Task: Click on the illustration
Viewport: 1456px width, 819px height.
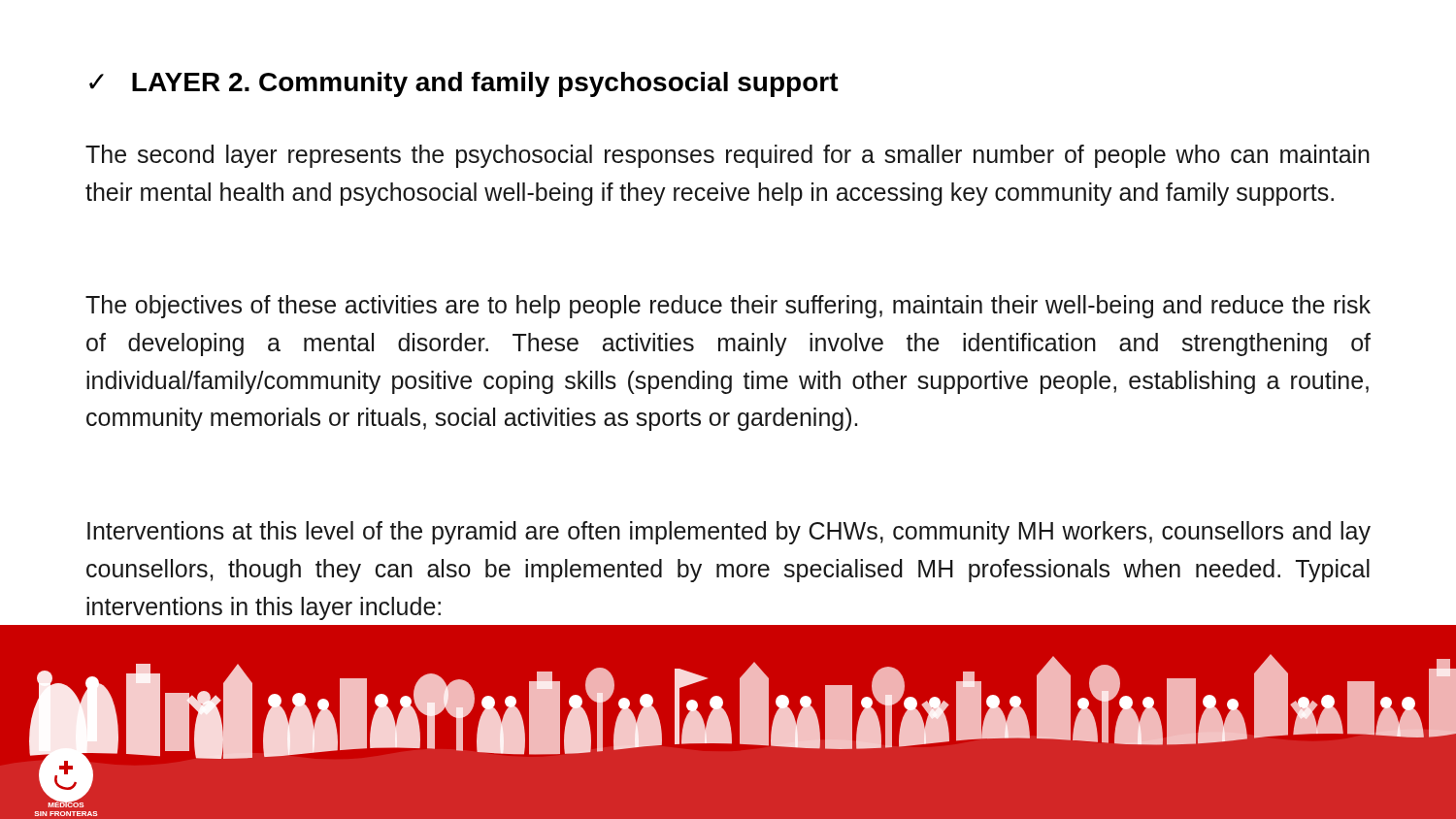Action: (728, 722)
